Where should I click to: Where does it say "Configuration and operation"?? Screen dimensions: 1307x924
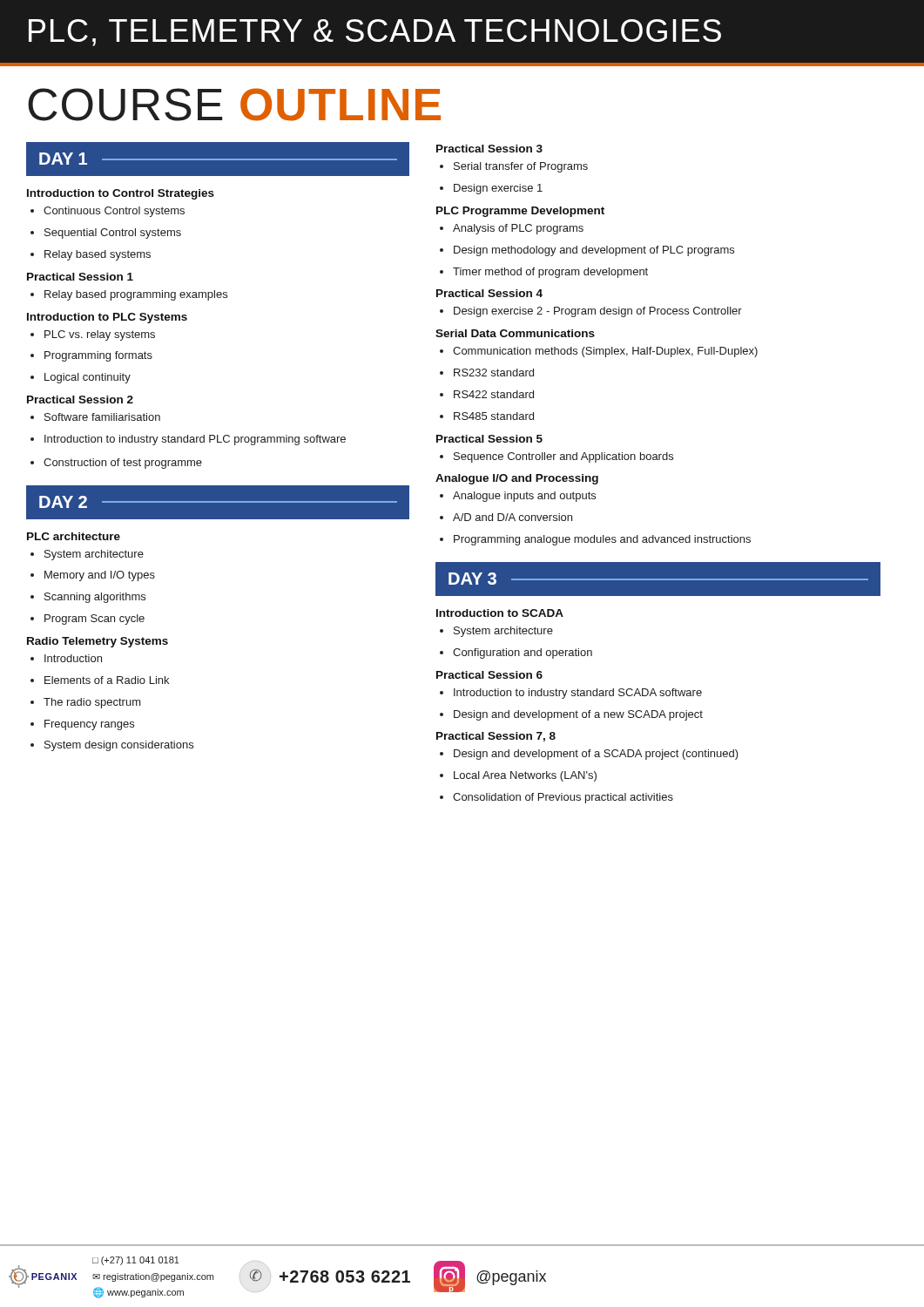523,654
